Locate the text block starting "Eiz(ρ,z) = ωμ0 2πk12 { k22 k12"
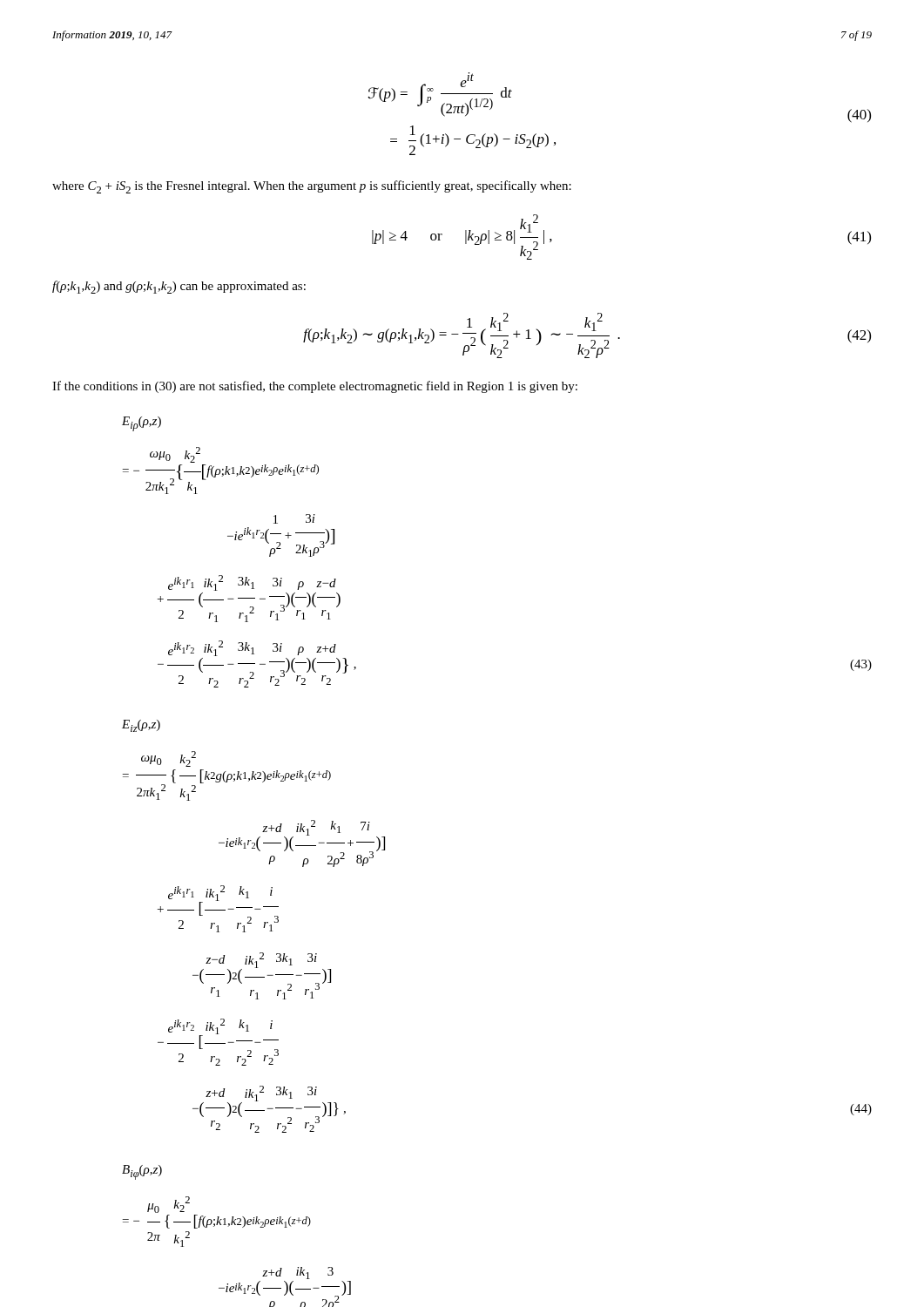Screen dimensions: 1307x924 click(141, 726)
